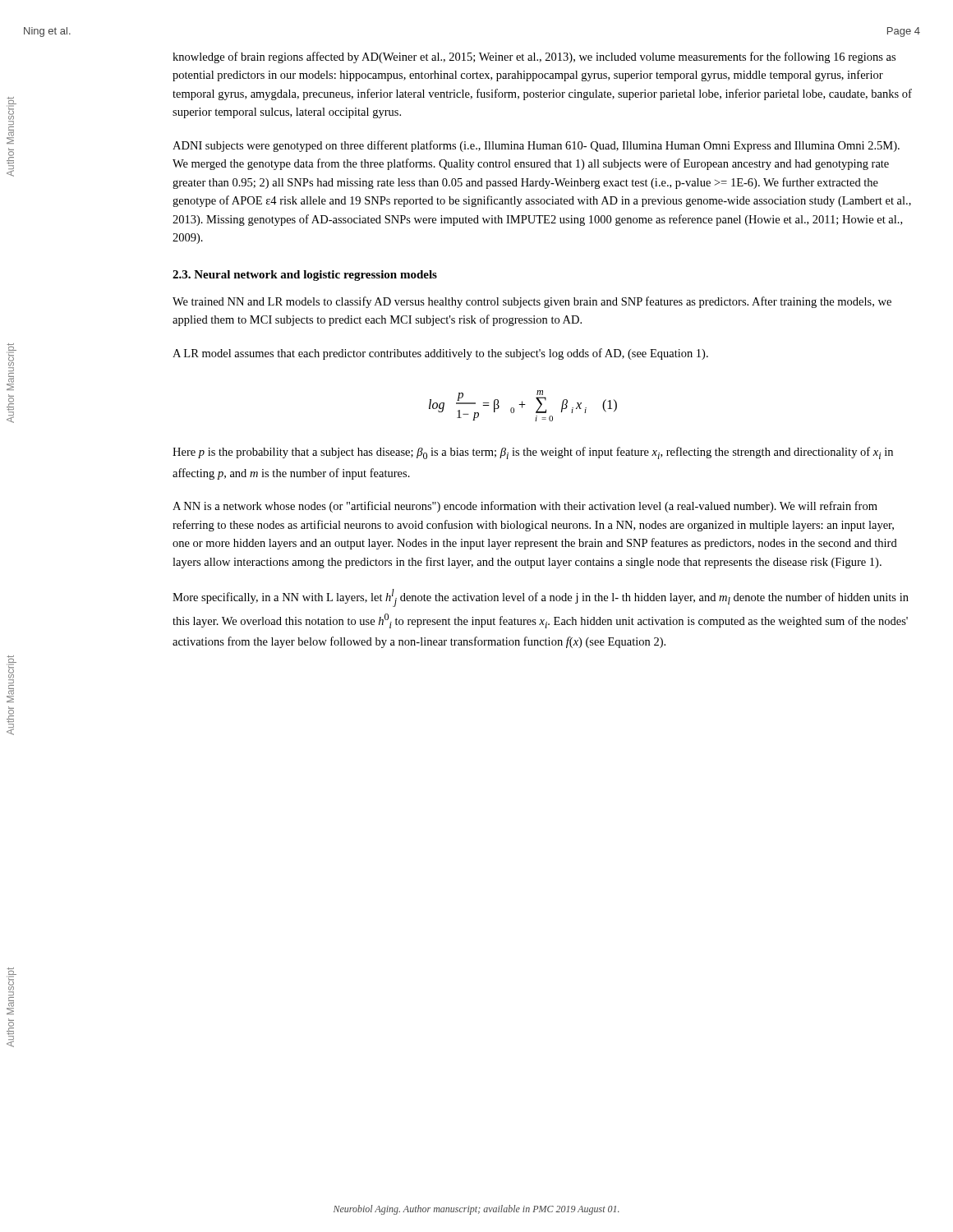Viewport: 953px width, 1232px height.
Task: Click the passage that begins "A LR model assumes that each predictor contributes"
Action: (441, 353)
